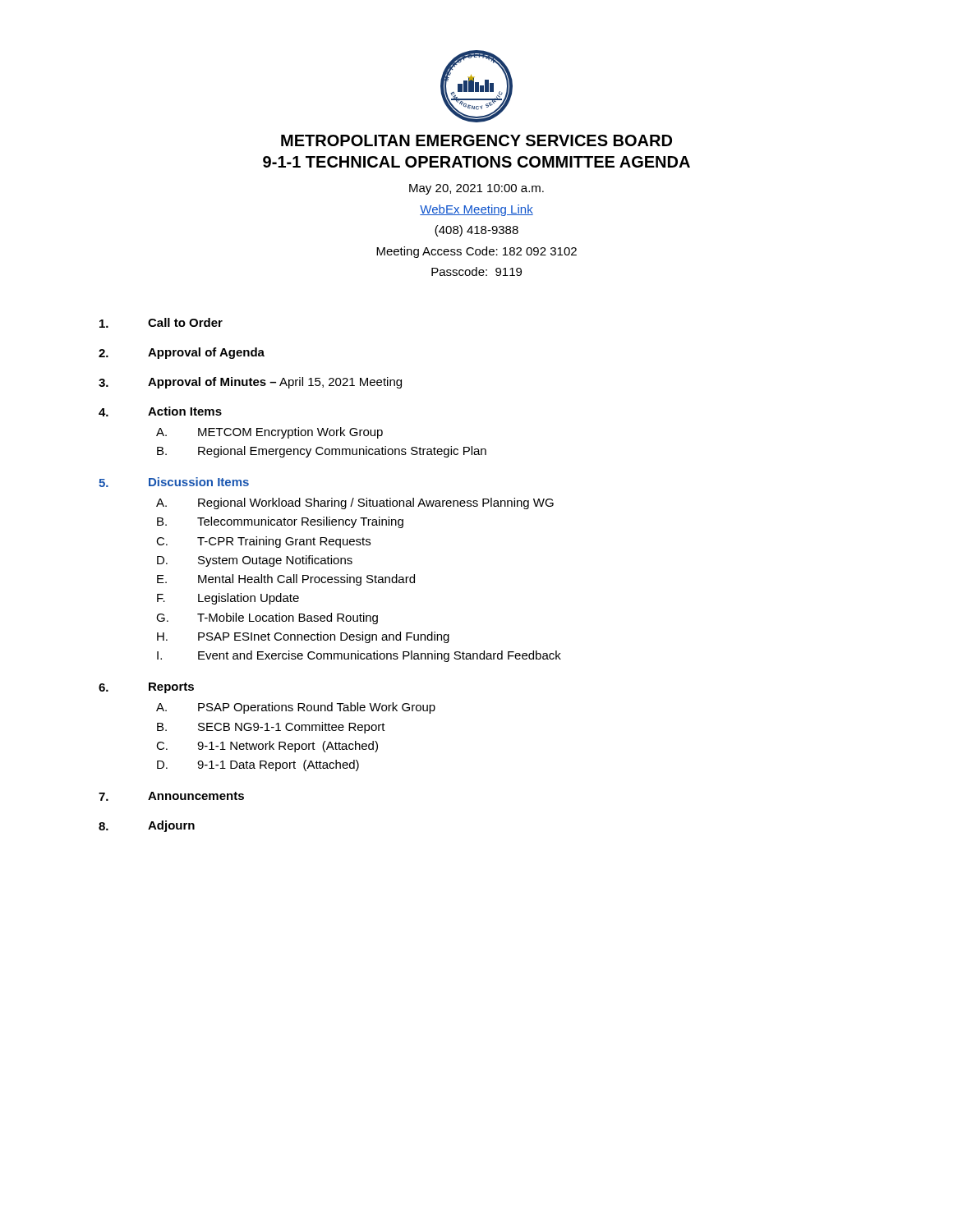
Task: Point to the block beginning "4. Action Items A.METCOM"
Action: (293, 432)
